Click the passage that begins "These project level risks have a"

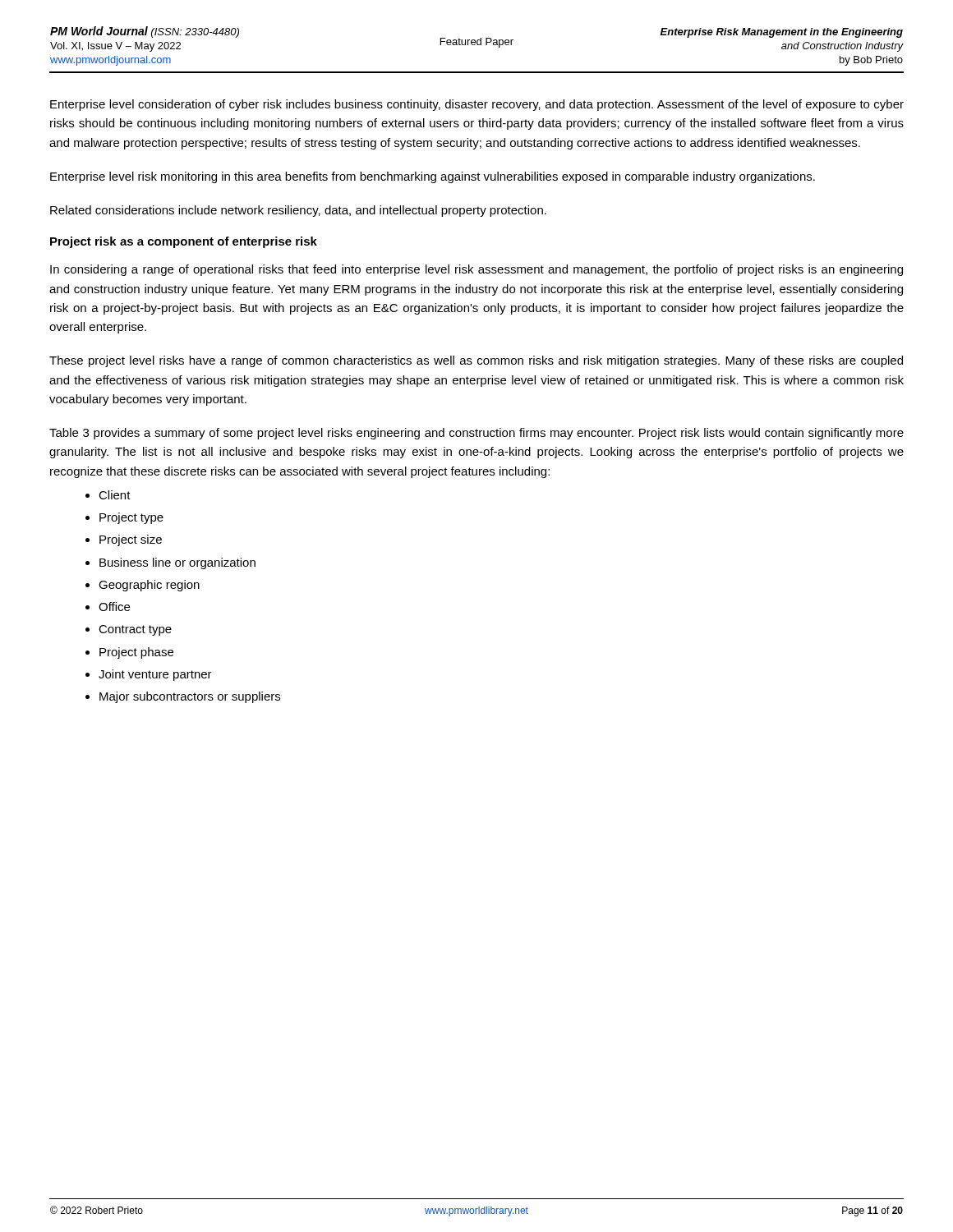pos(476,379)
